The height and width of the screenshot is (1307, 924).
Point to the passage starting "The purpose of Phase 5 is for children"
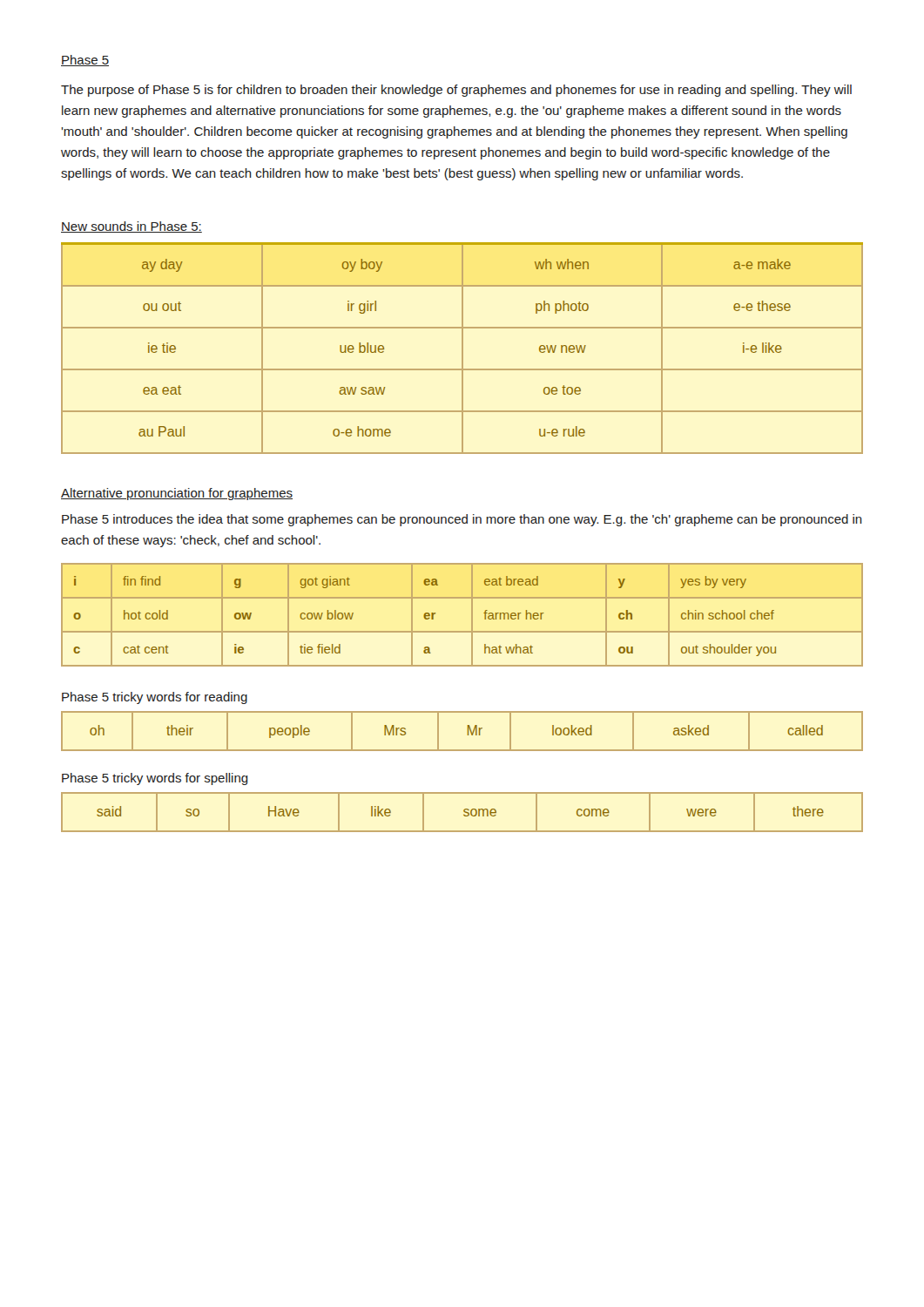tap(457, 131)
